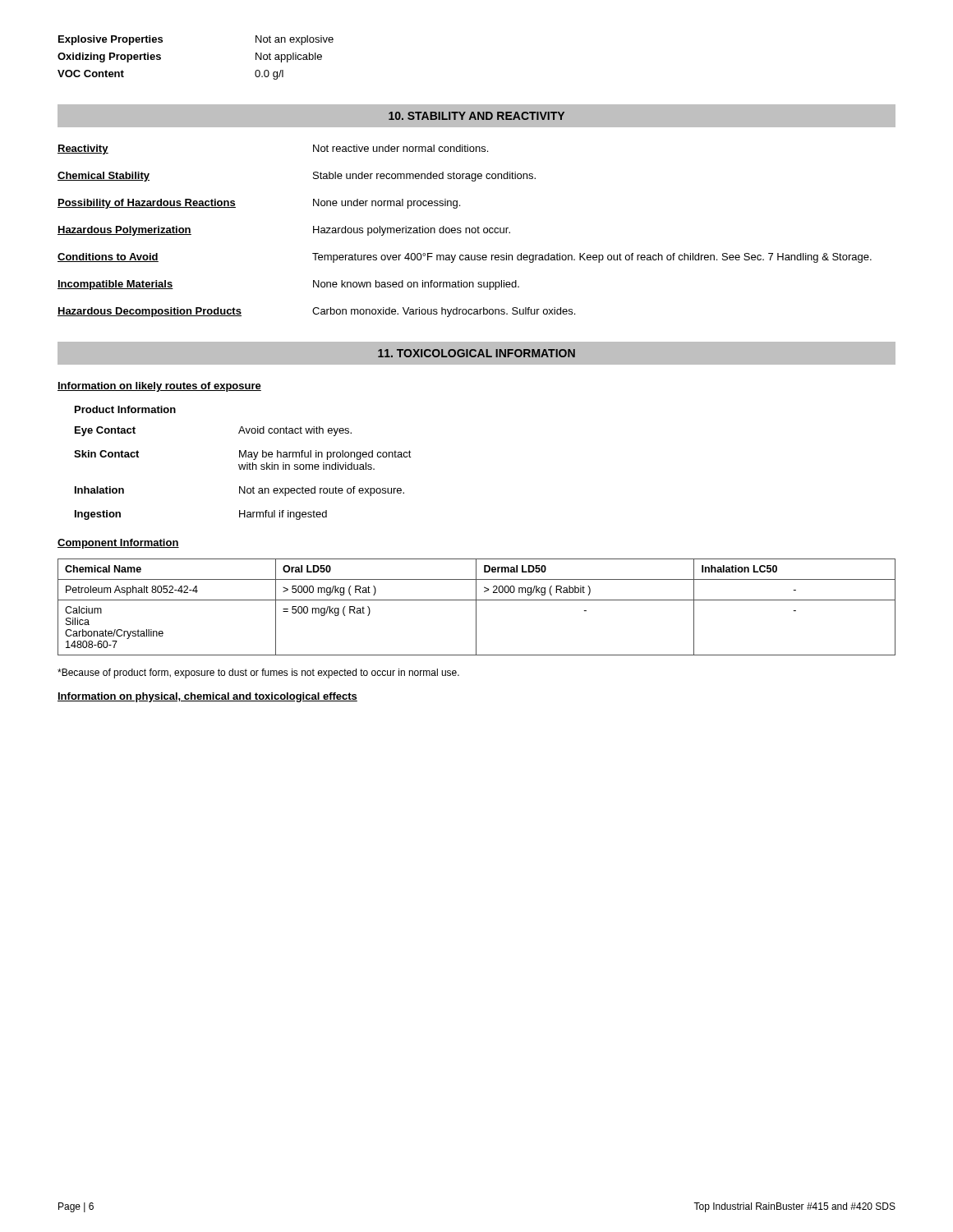Screen dimensions: 1232x953
Task: Click on the region starting "Oxidizing Properties Not applicable"
Action: click(x=112, y=57)
